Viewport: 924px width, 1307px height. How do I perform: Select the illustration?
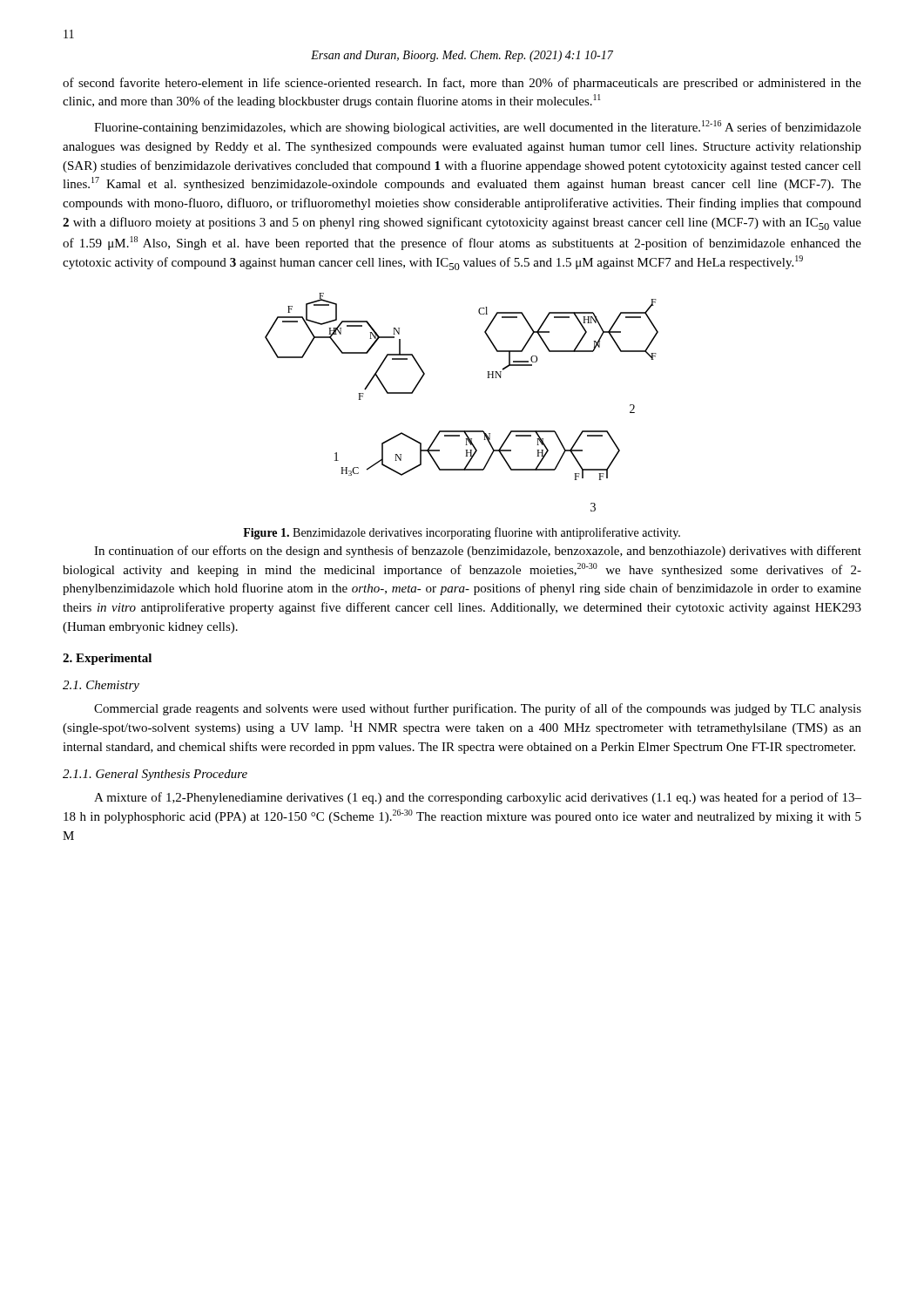pyautogui.click(x=462, y=403)
